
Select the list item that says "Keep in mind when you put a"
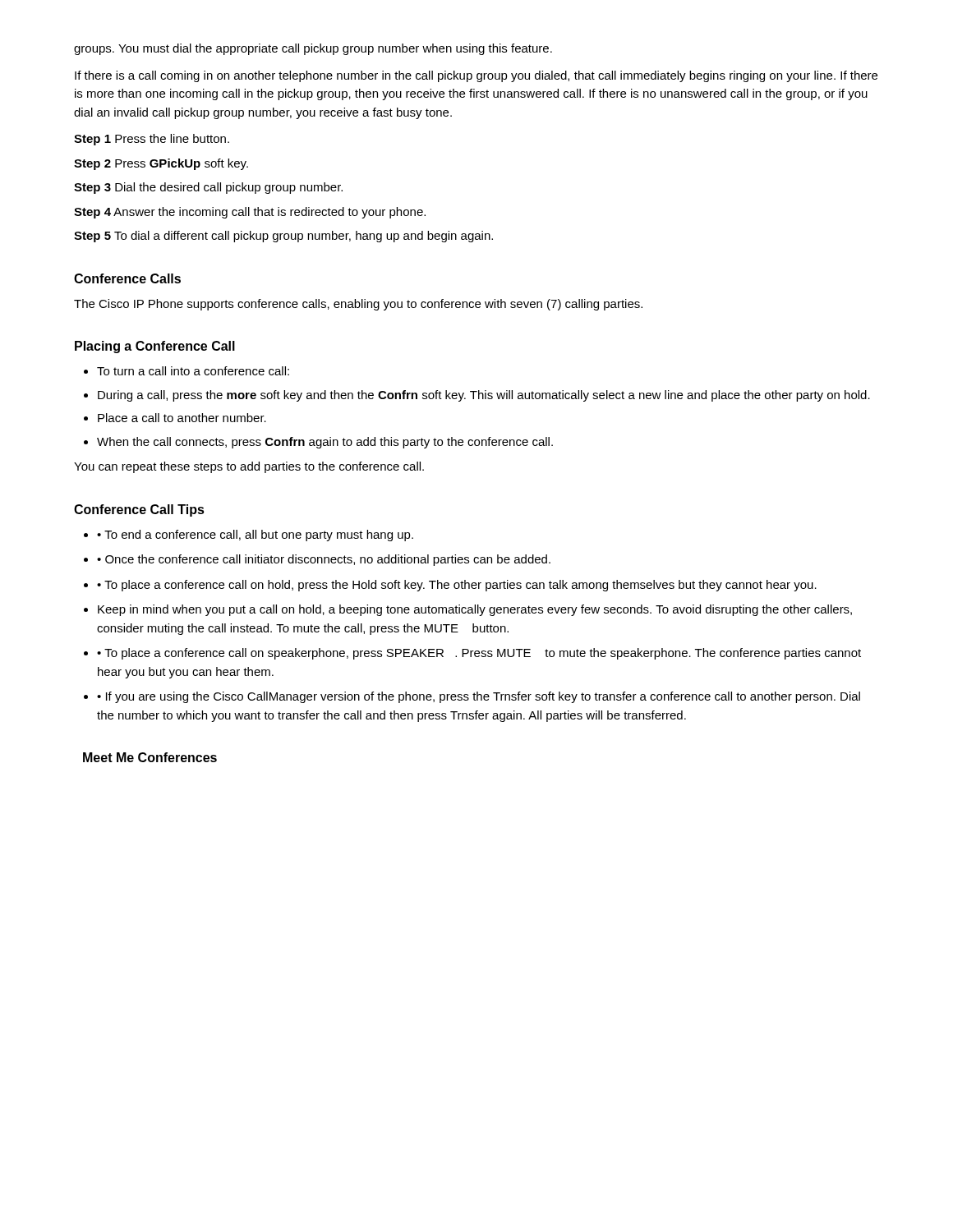pyautogui.click(x=475, y=618)
